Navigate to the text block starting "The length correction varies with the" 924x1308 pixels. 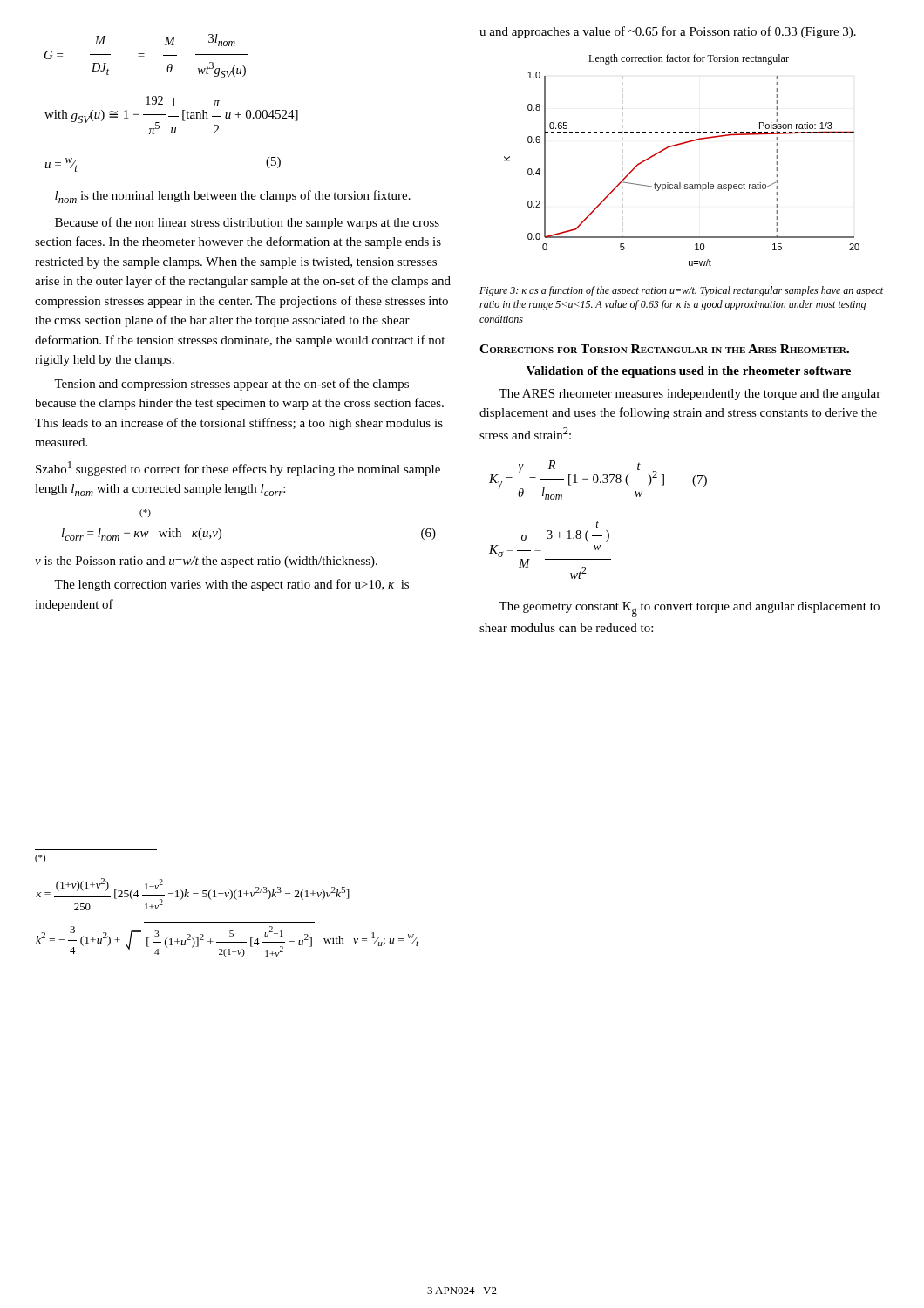pyautogui.click(x=244, y=594)
